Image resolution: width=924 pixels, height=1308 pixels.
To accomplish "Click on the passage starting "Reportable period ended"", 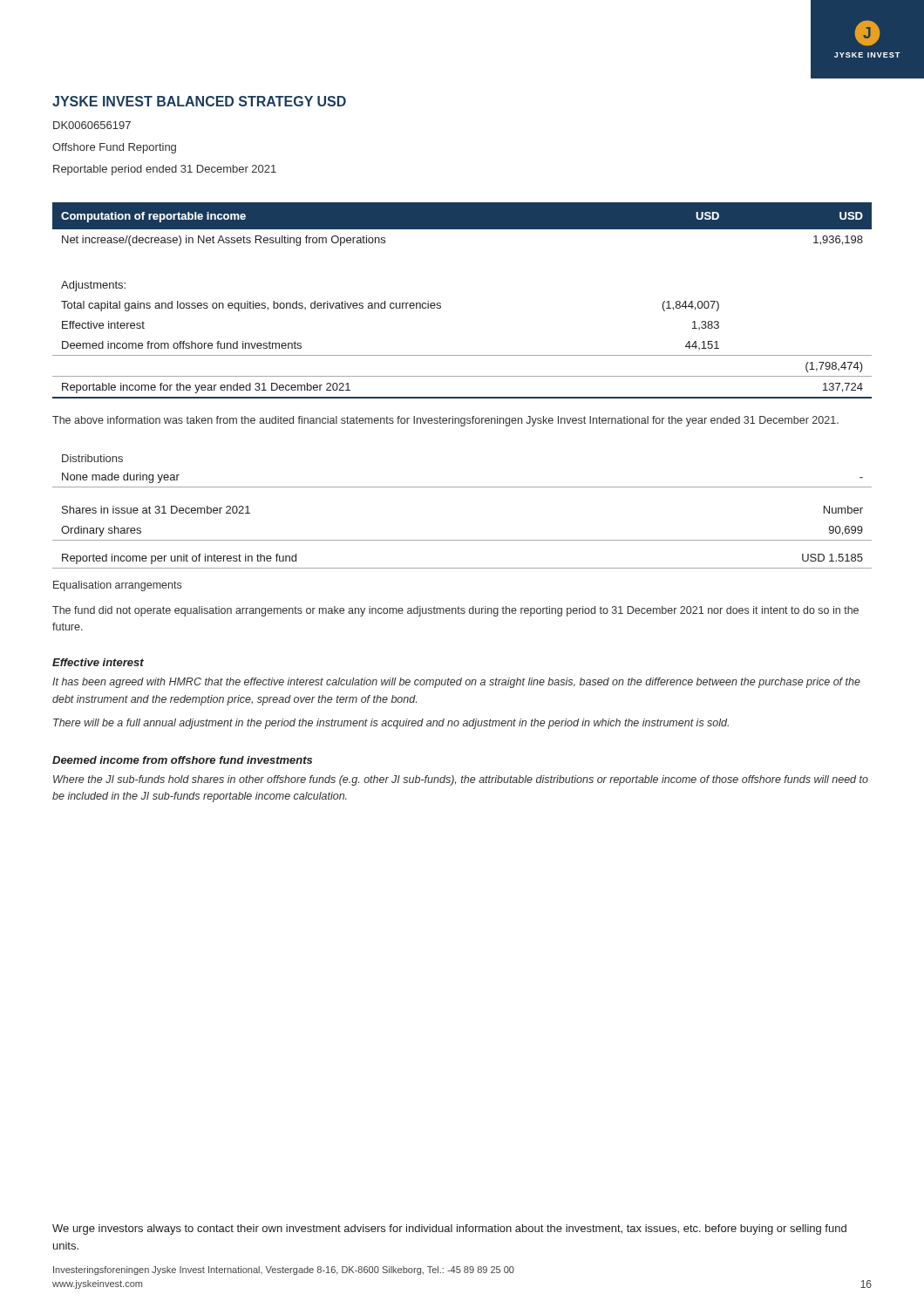I will point(164,168).
